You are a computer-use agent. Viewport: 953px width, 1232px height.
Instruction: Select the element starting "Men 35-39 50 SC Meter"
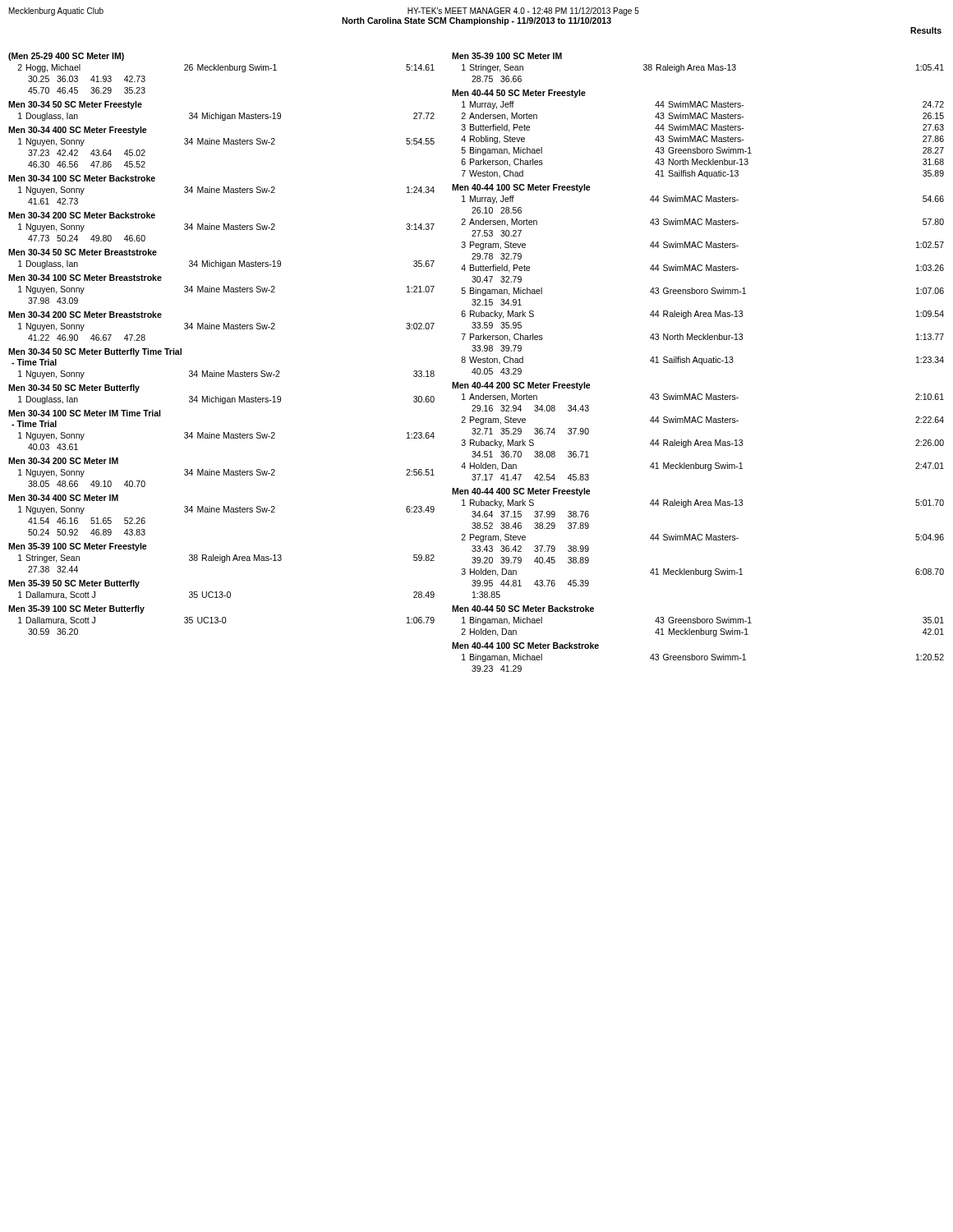74,583
